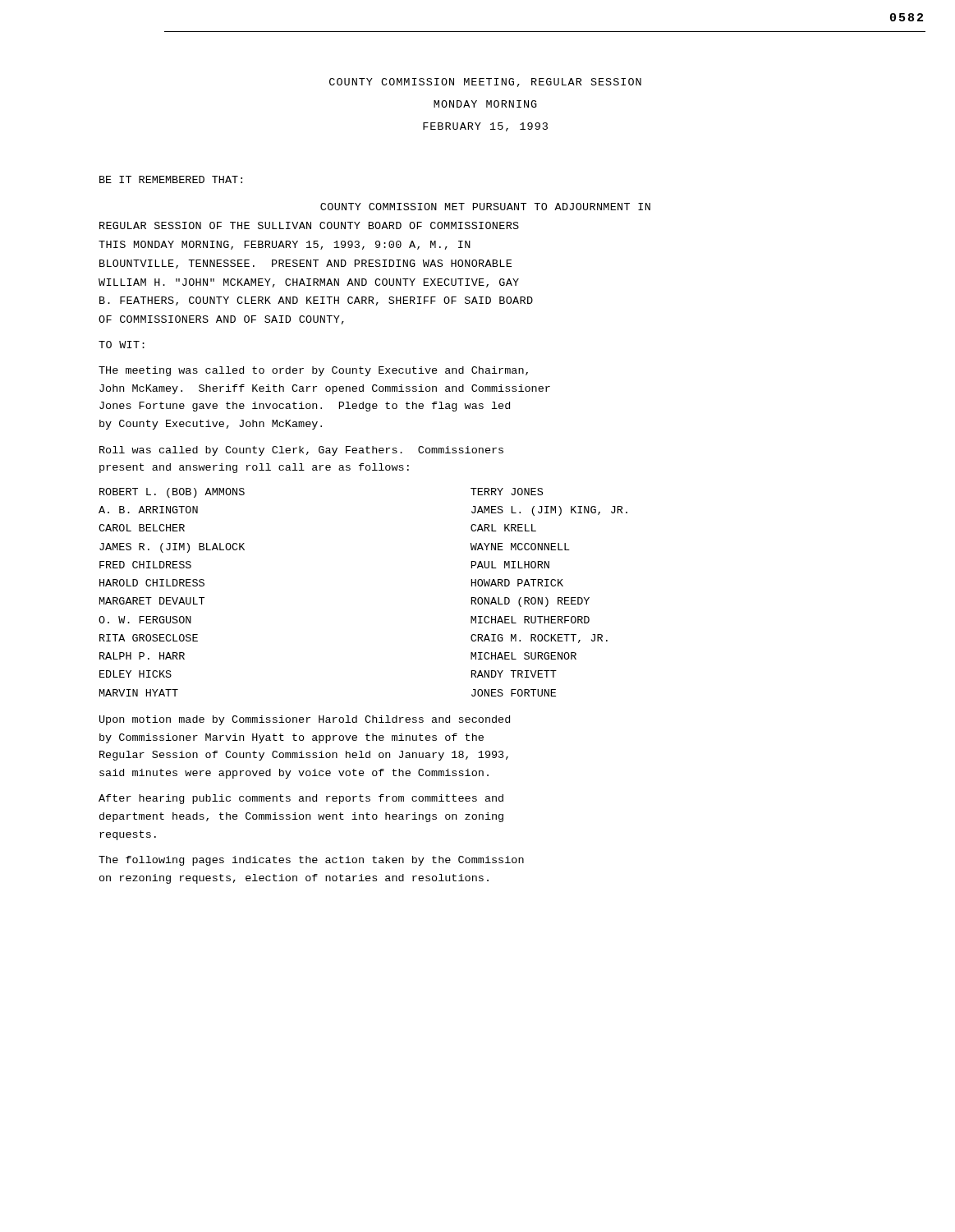955x1232 pixels.
Task: Point to the text starting "B. FEATHERS, COUNTY CLERK"
Action: [316, 301]
